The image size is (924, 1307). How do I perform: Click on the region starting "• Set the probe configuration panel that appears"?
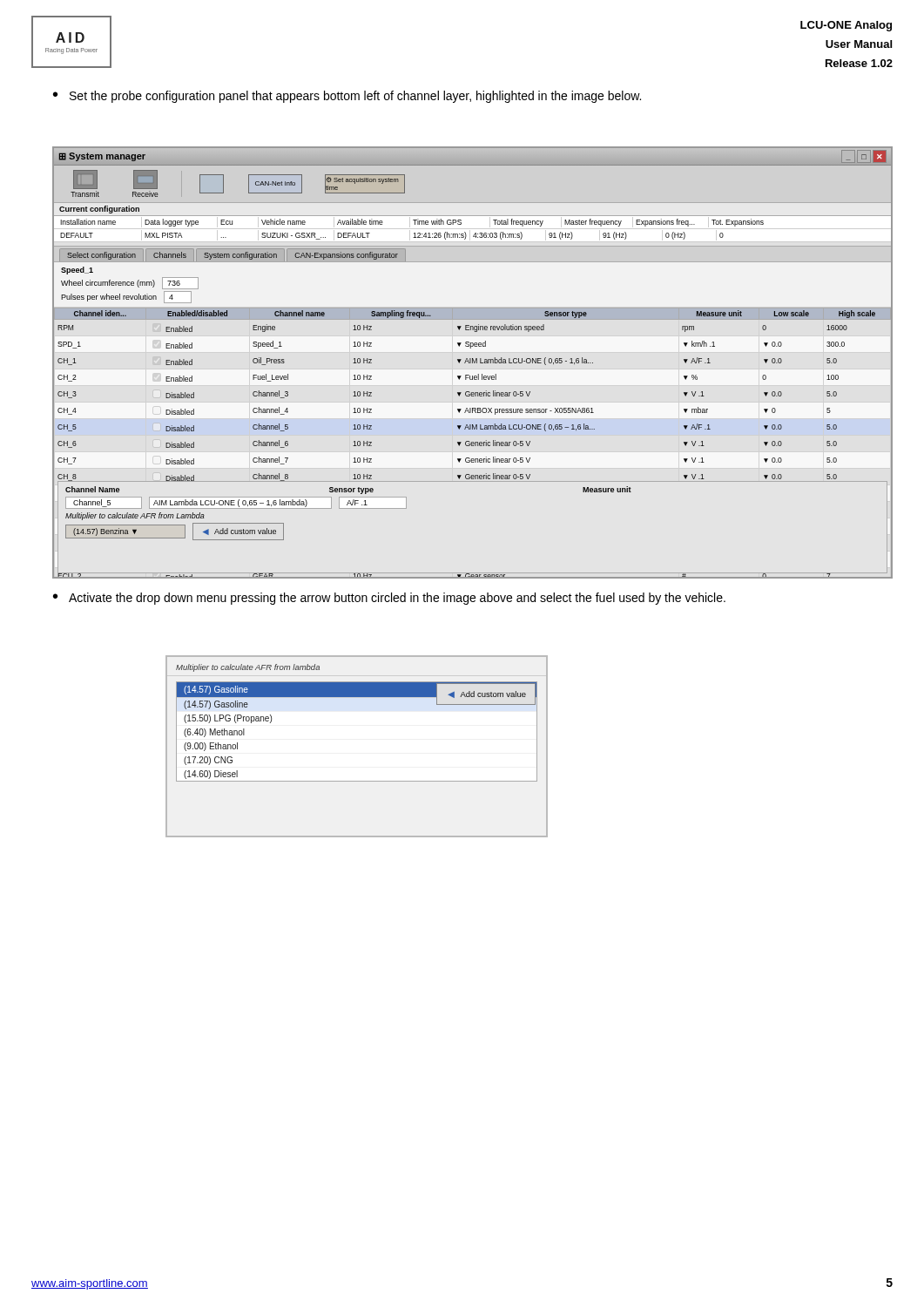pos(347,97)
